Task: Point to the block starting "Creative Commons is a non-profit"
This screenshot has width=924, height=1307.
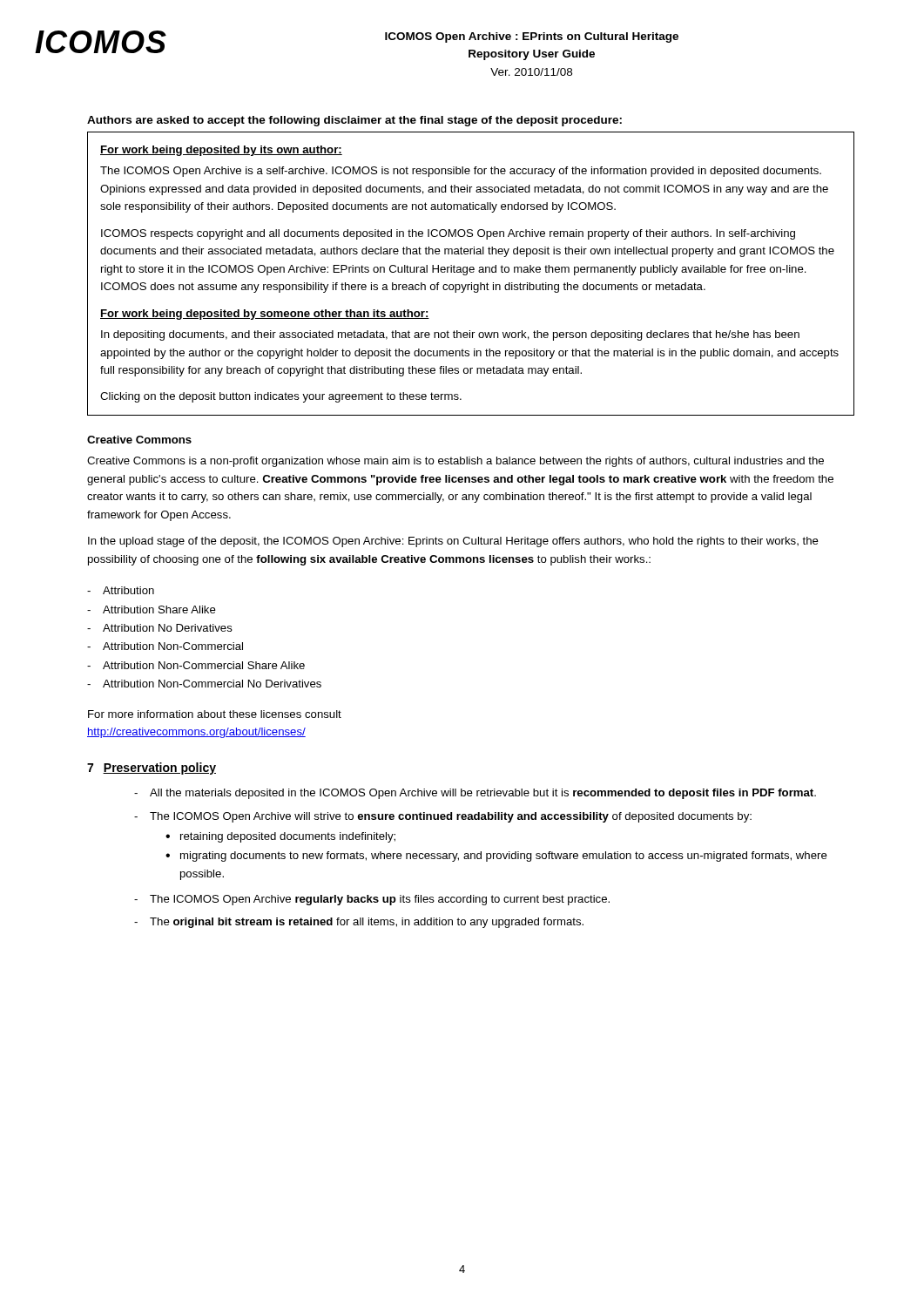Action: (x=471, y=510)
